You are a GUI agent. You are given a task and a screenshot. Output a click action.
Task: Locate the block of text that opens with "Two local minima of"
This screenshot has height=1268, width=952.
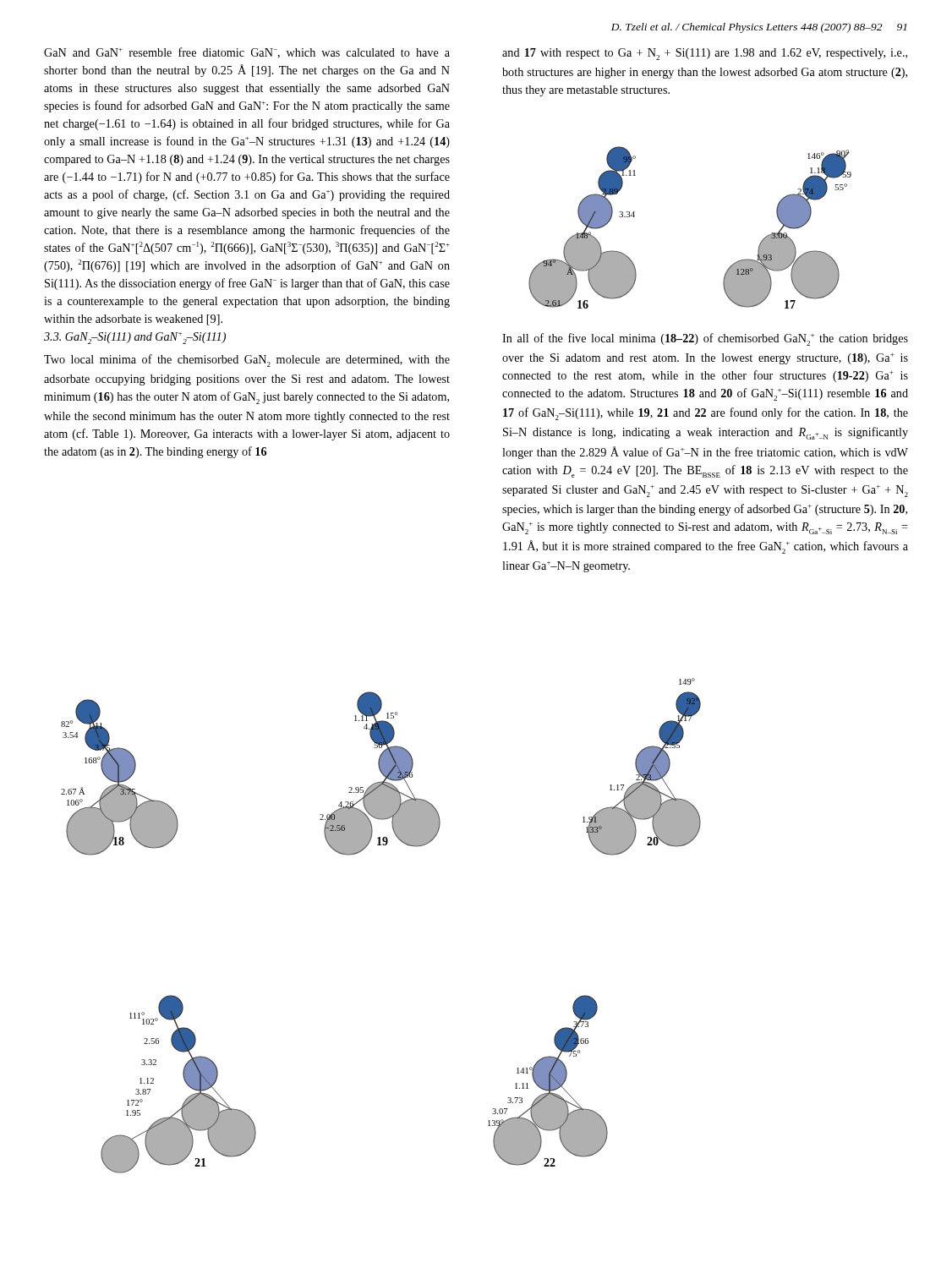tap(247, 406)
